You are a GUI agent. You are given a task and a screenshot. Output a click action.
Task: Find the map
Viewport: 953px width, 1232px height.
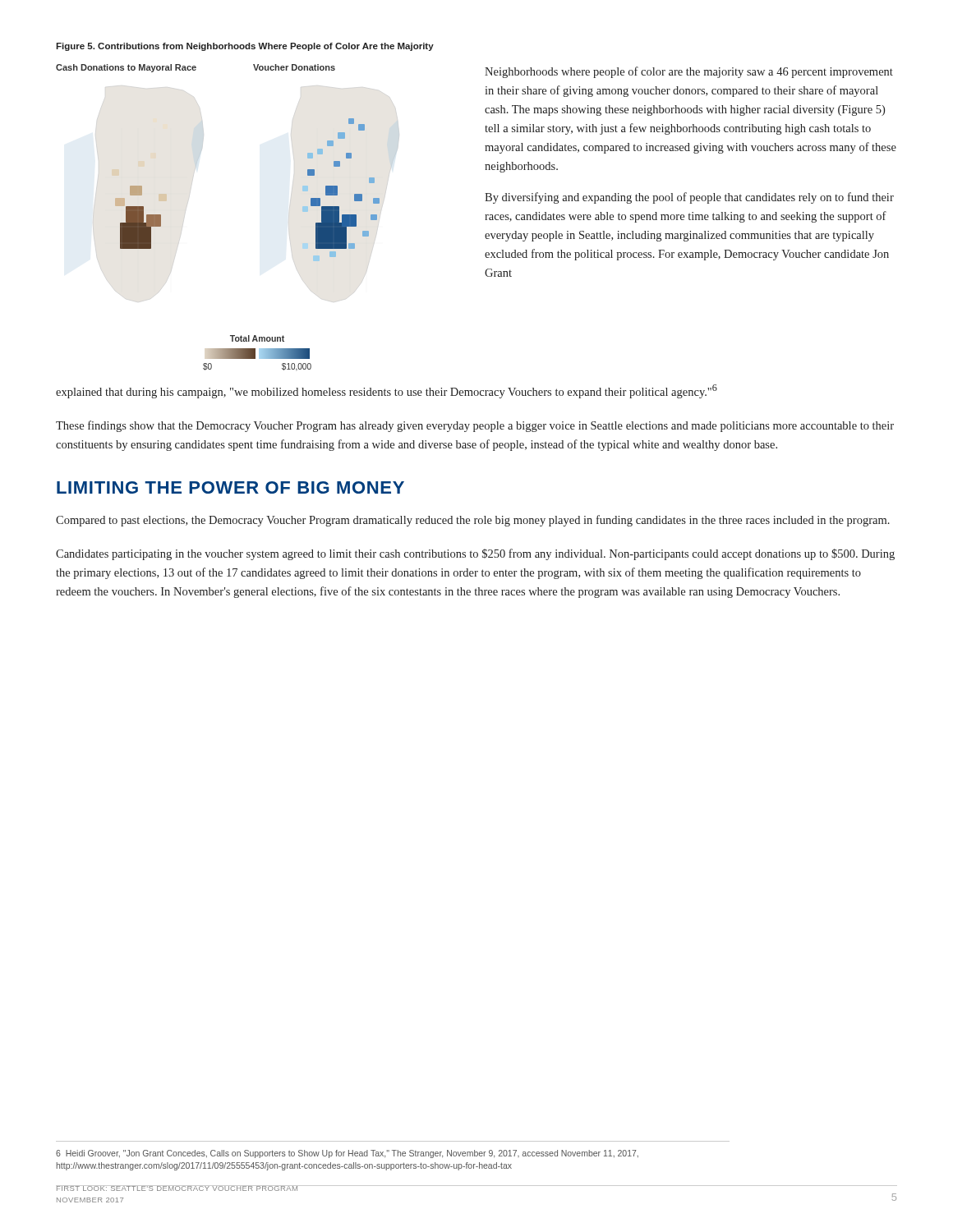tap(257, 217)
